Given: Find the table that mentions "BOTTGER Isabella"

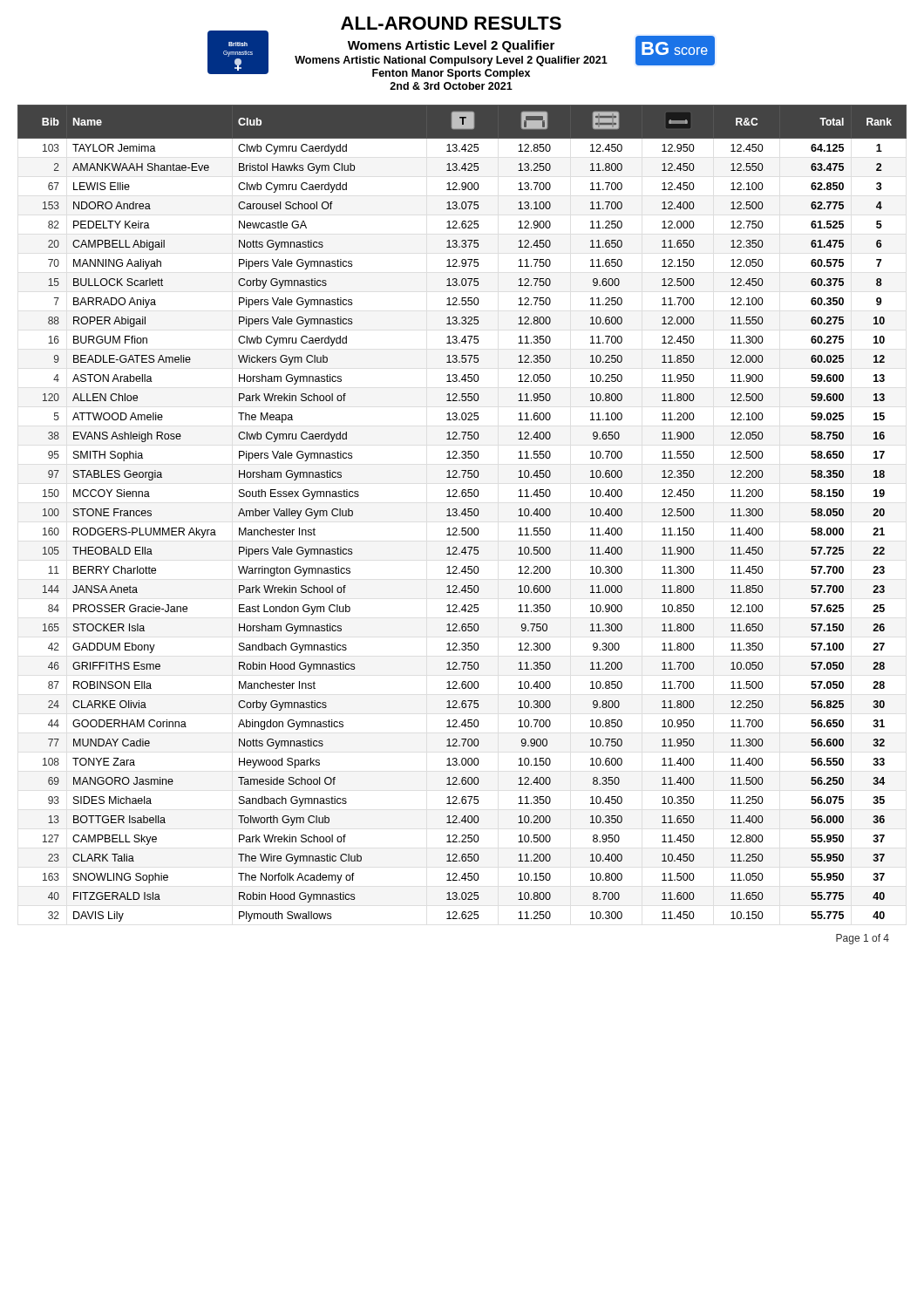Looking at the screenshot, I should click(x=462, y=515).
